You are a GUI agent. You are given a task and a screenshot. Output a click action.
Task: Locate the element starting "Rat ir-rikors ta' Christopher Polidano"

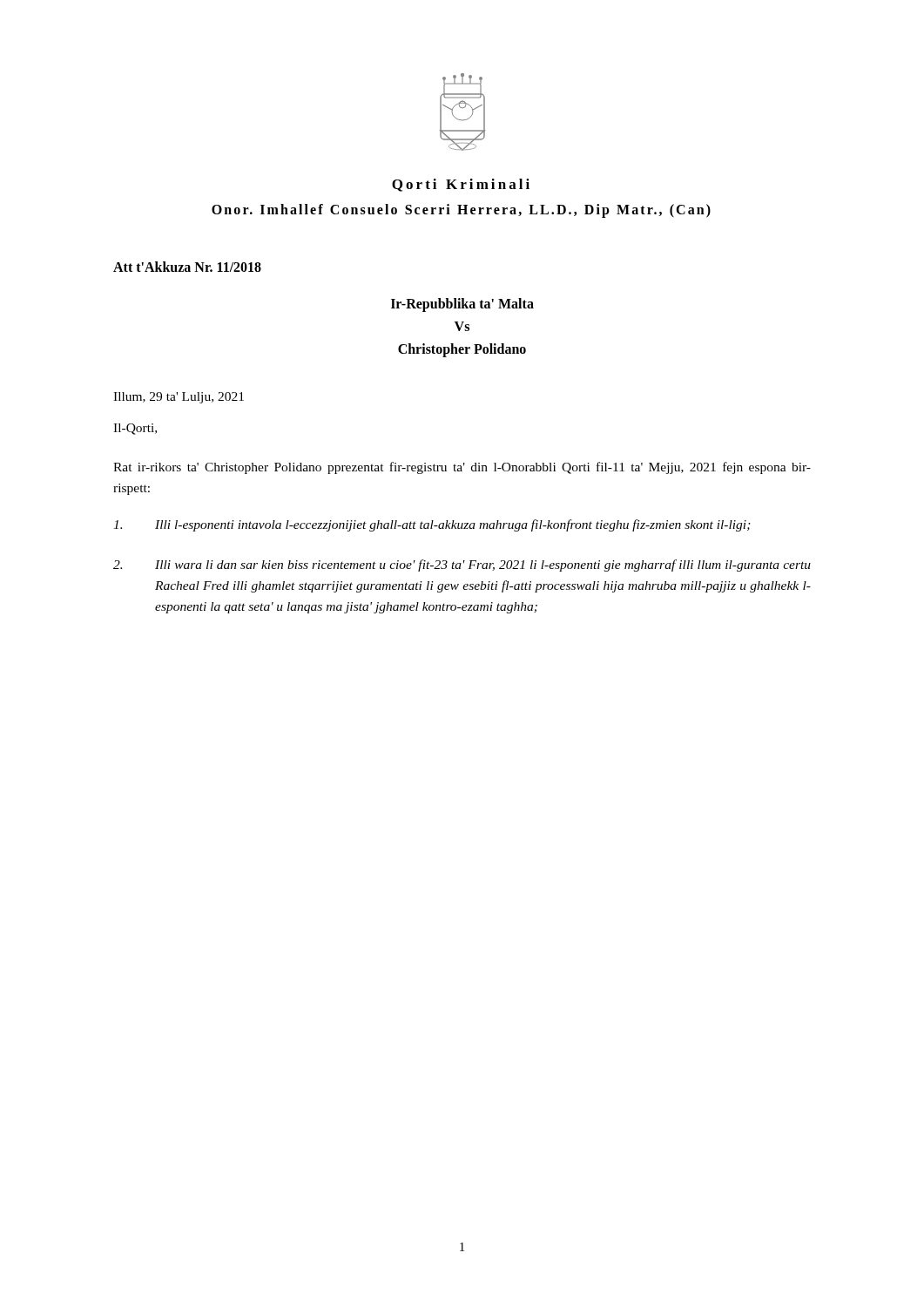(462, 477)
